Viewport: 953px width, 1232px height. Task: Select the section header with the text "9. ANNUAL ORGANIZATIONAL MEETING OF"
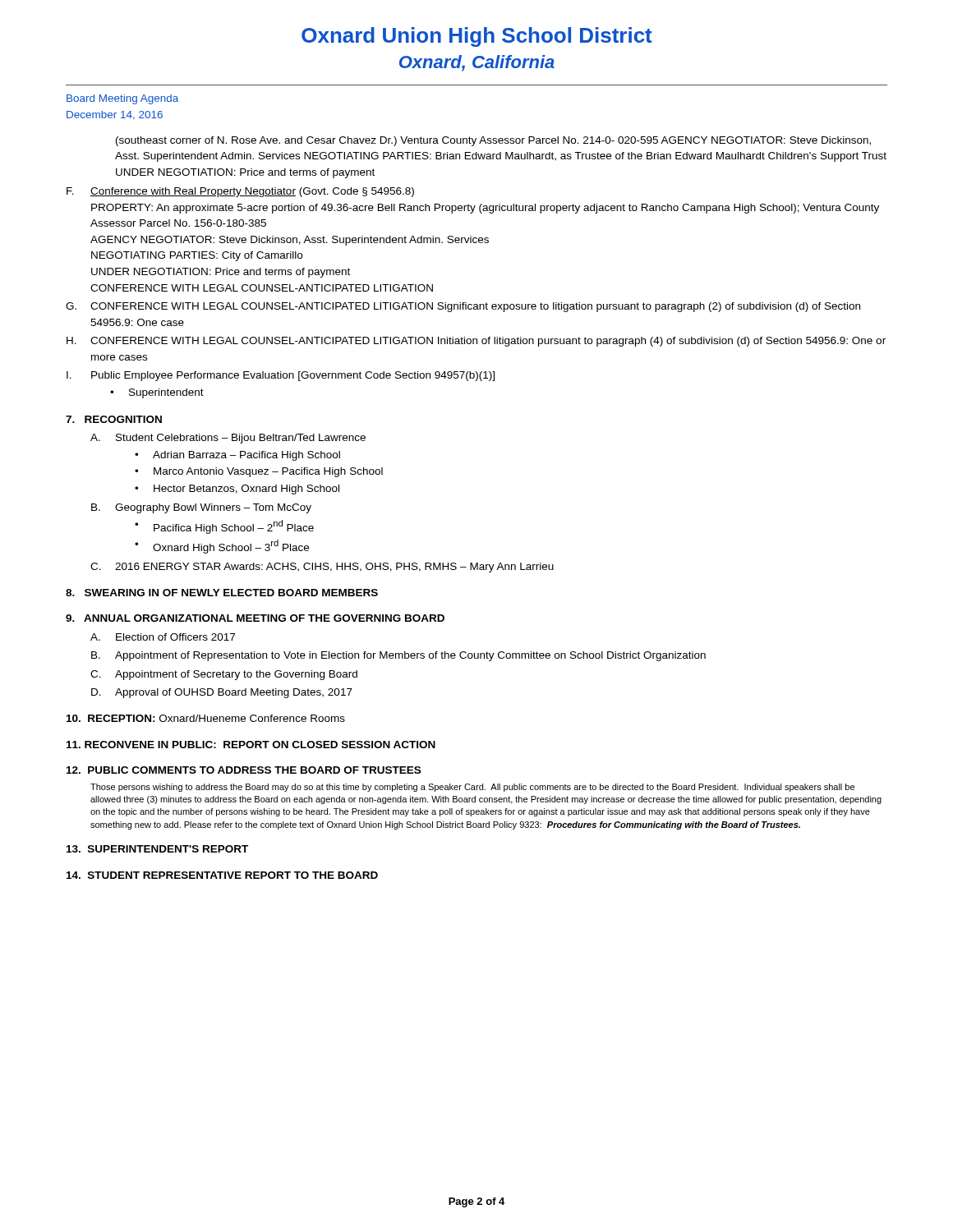pos(255,618)
